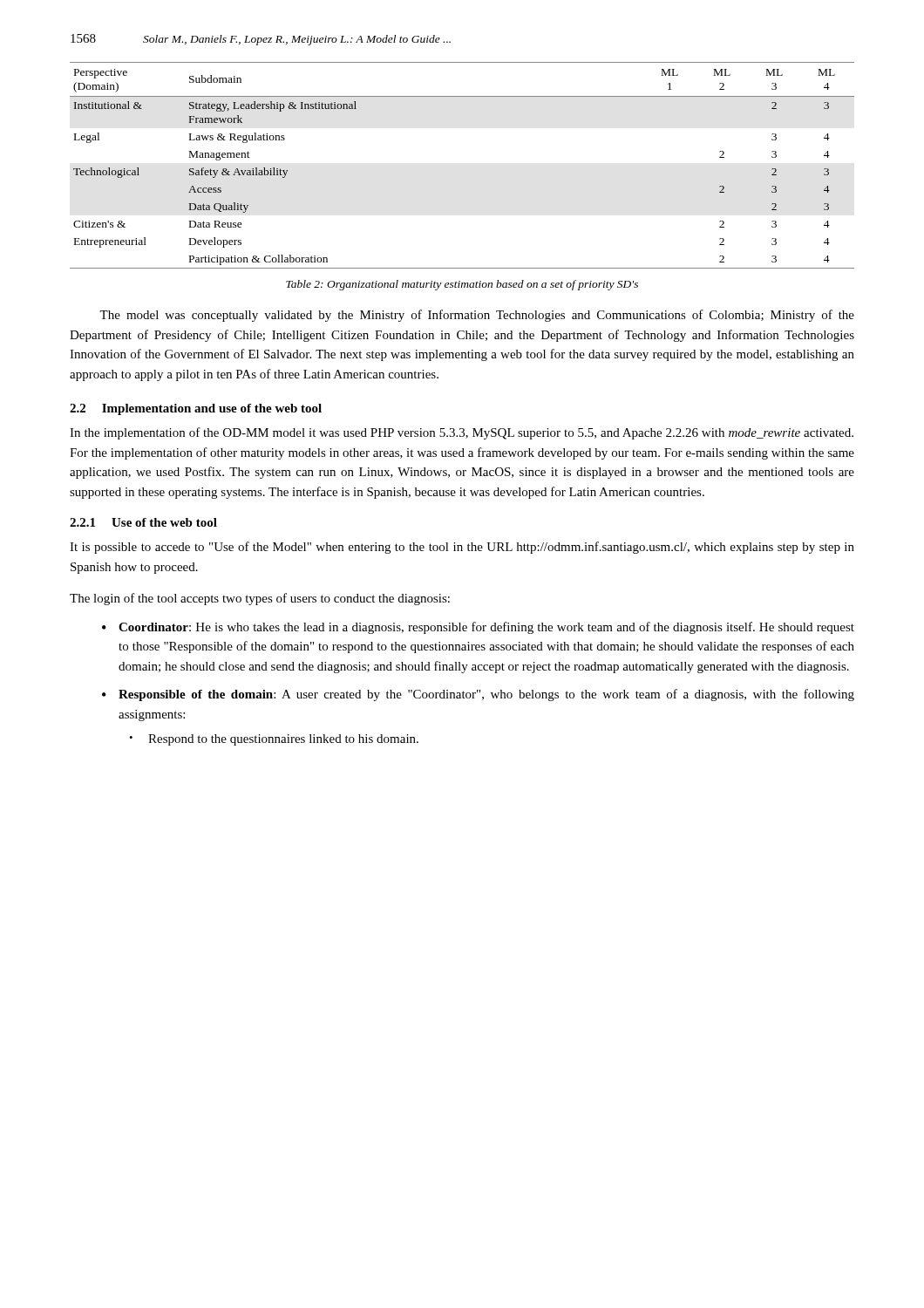Screen dimensions: 1308x924
Task: Locate the text block starting "It is possible to accede to"
Action: click(462, 557)
